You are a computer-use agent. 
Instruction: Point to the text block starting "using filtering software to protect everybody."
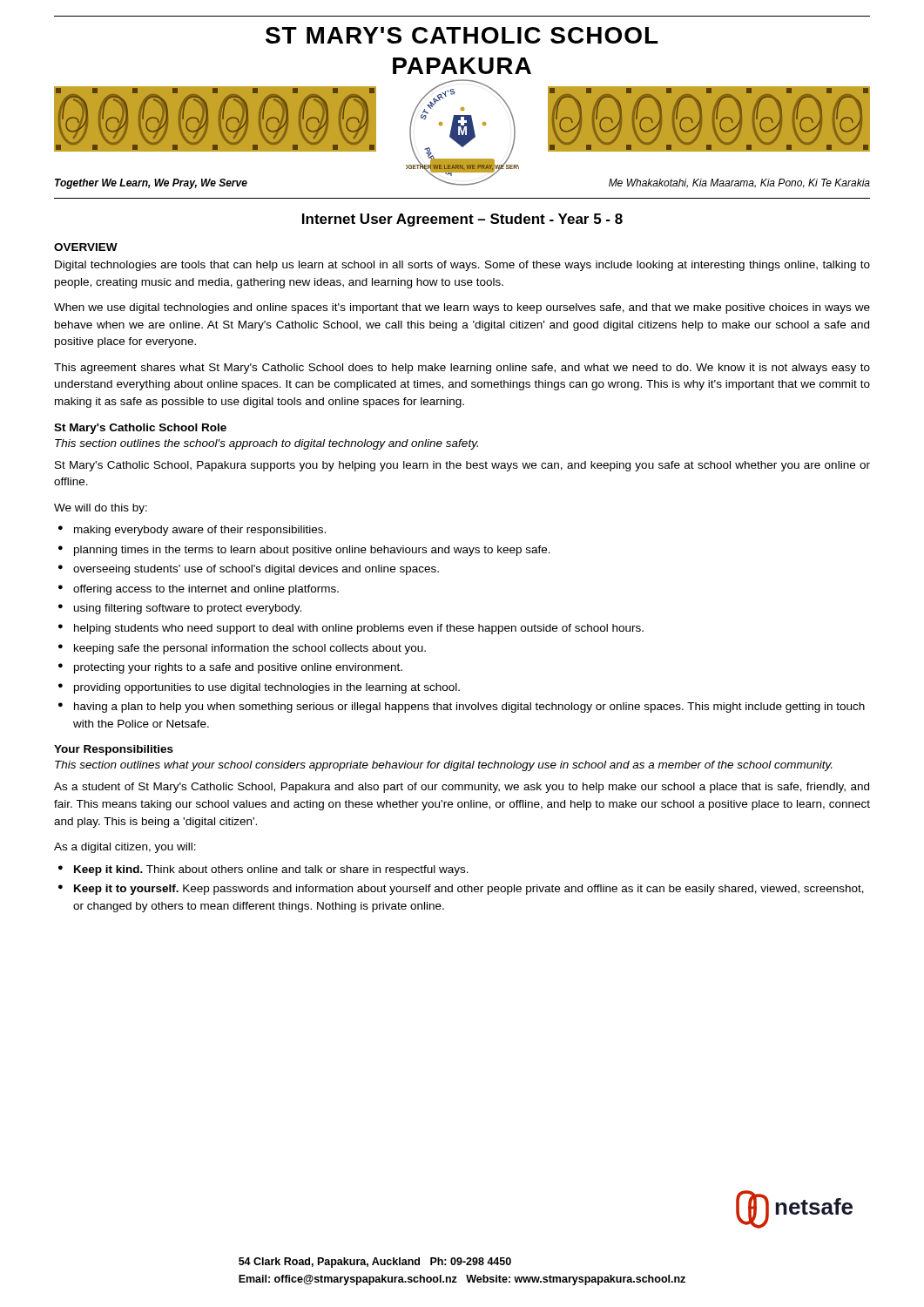pyautogui.click(x=188, y=608)
